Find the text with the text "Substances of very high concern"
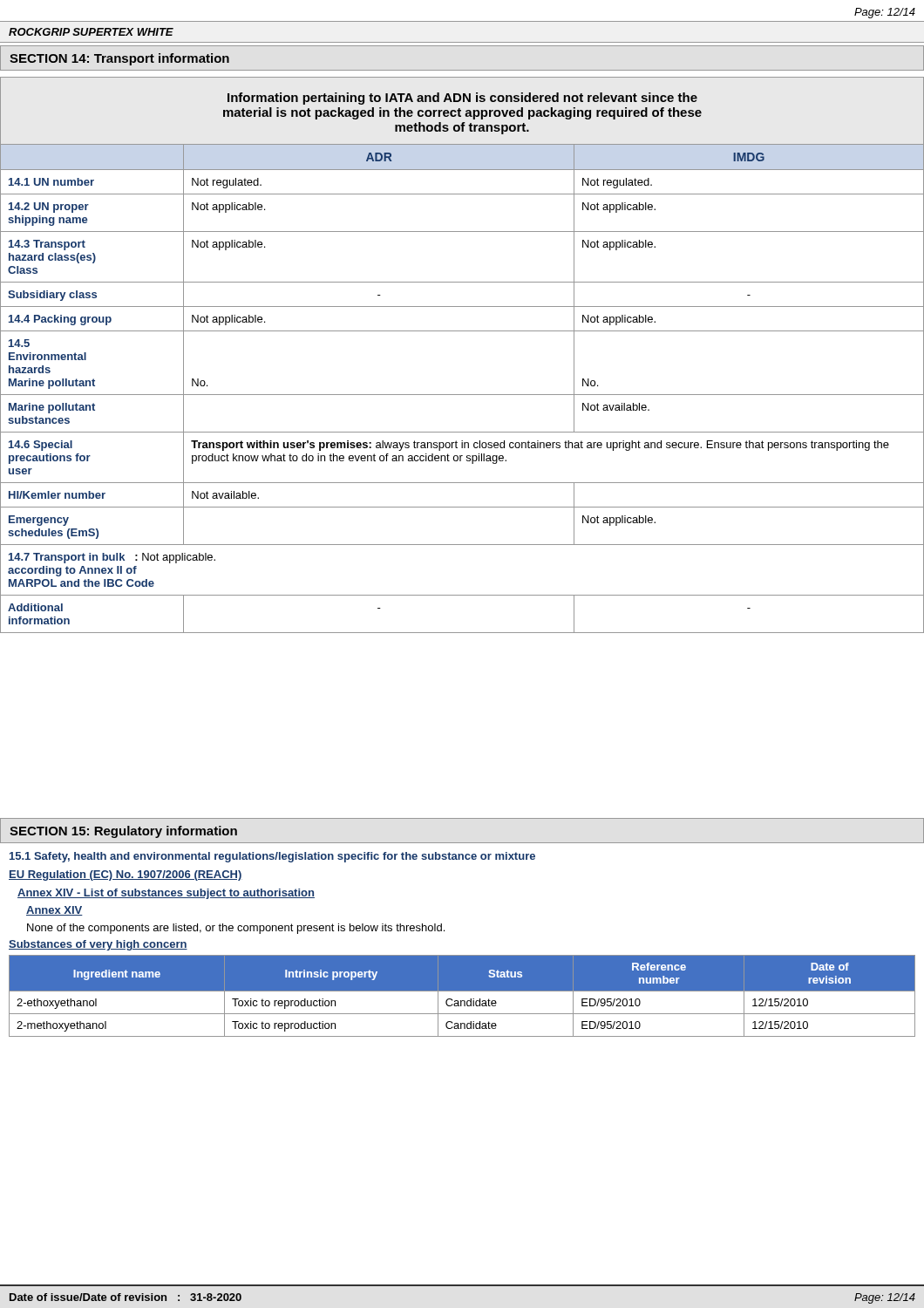 click(98, 944)
